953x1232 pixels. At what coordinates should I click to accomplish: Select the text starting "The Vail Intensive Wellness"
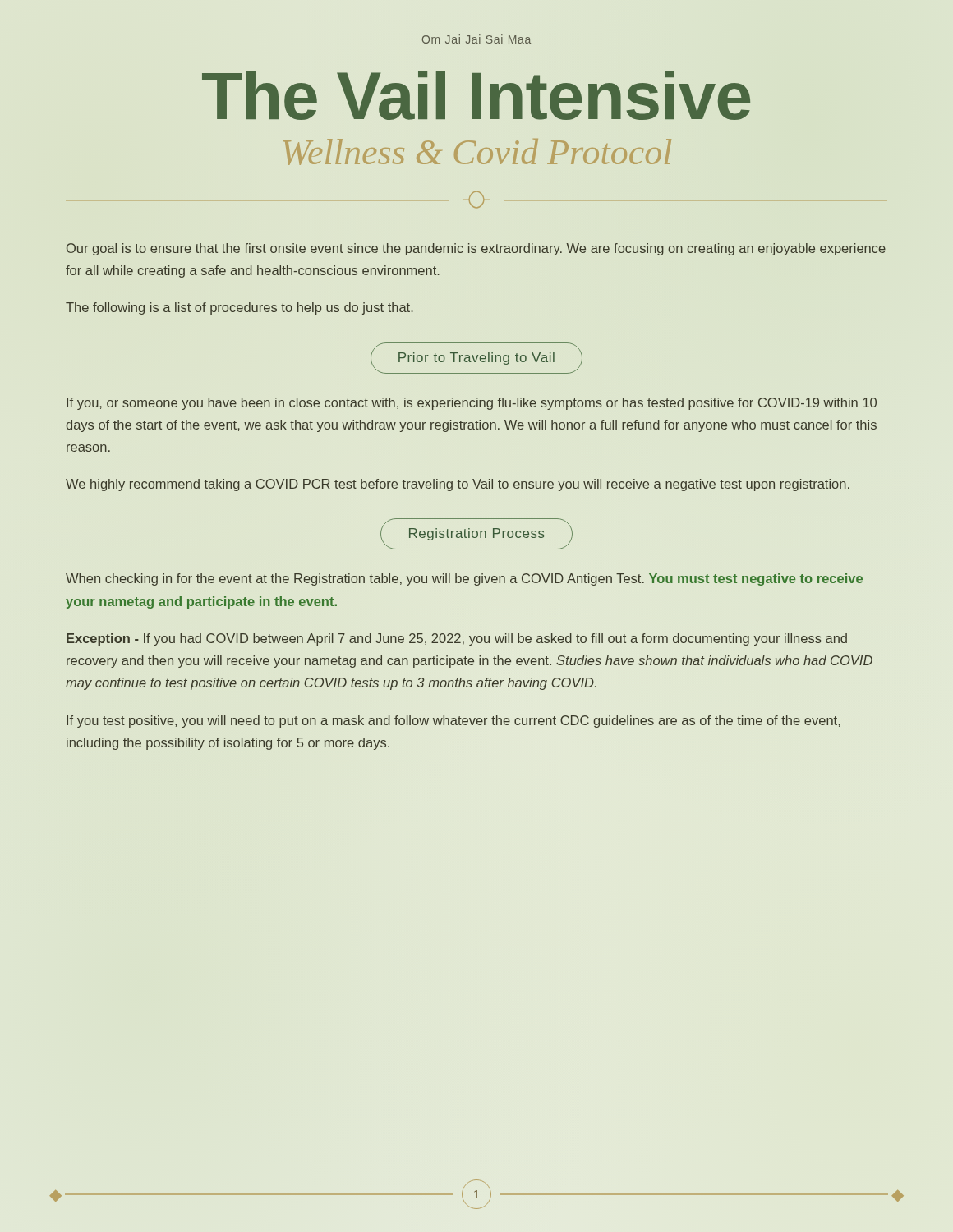point(476,118)
